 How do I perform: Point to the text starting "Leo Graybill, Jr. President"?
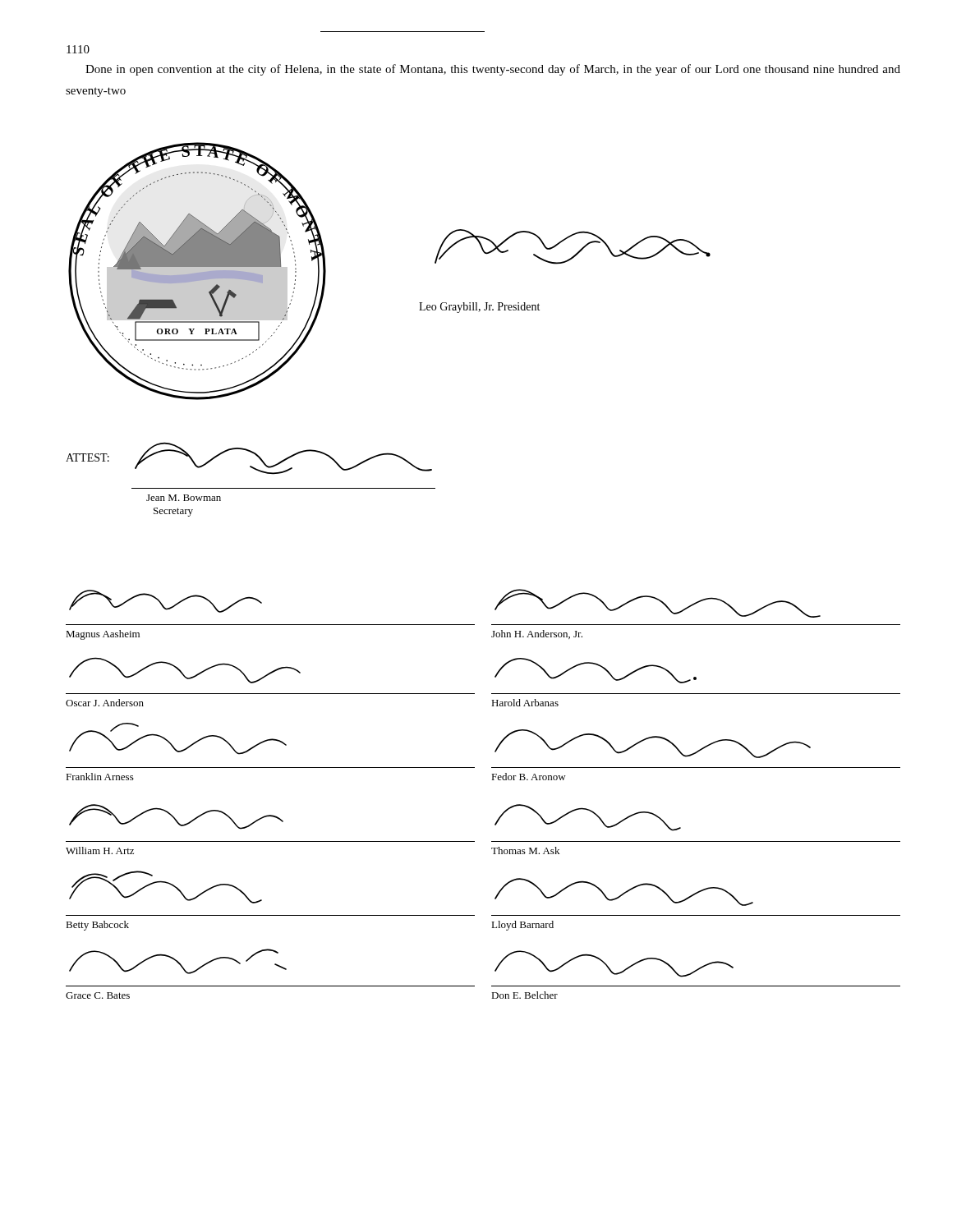479,307
